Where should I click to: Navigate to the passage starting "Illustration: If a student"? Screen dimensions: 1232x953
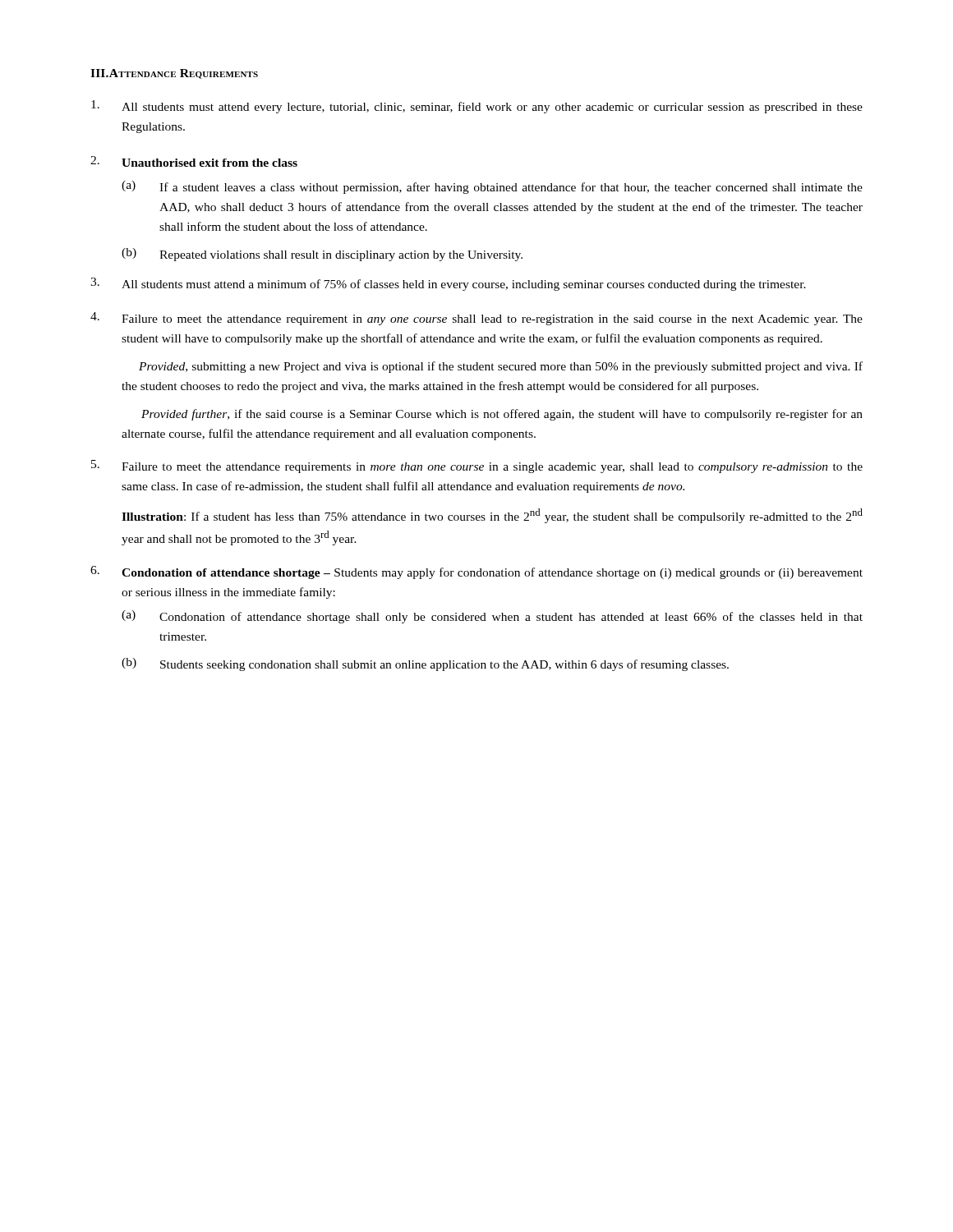492,526
